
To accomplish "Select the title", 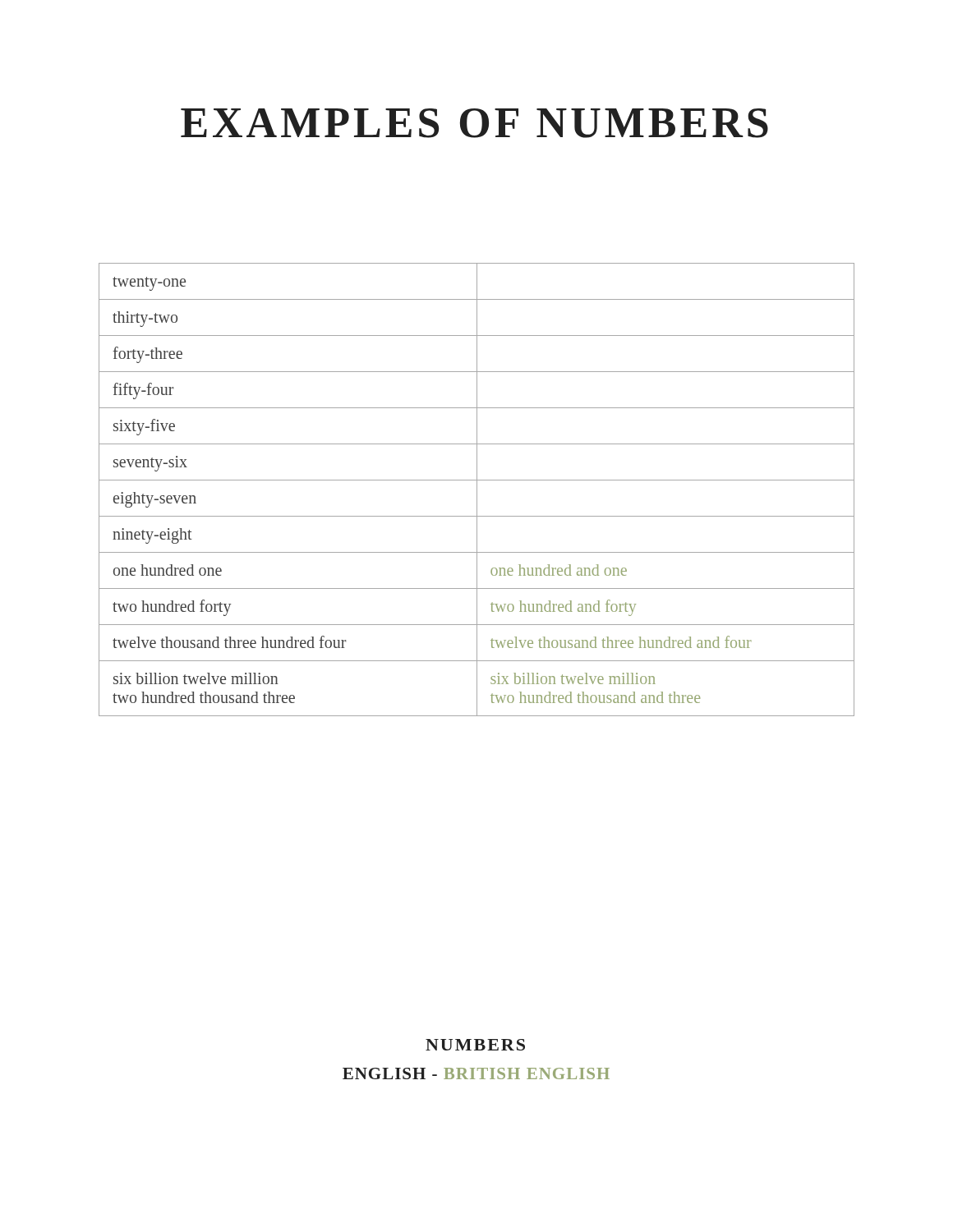I will tap(476, 123).
